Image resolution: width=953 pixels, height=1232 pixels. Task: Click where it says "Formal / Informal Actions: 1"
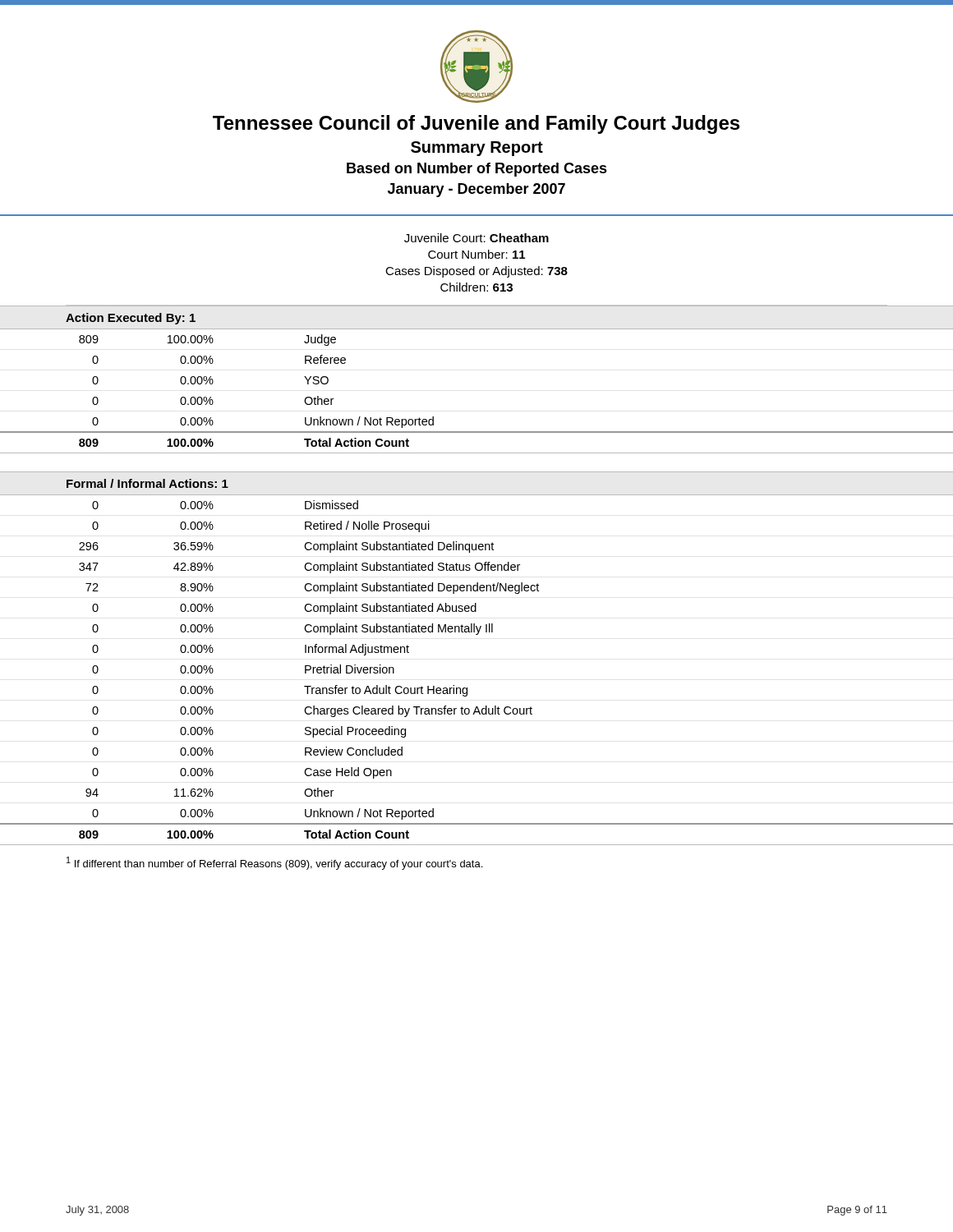pos(147,483)
